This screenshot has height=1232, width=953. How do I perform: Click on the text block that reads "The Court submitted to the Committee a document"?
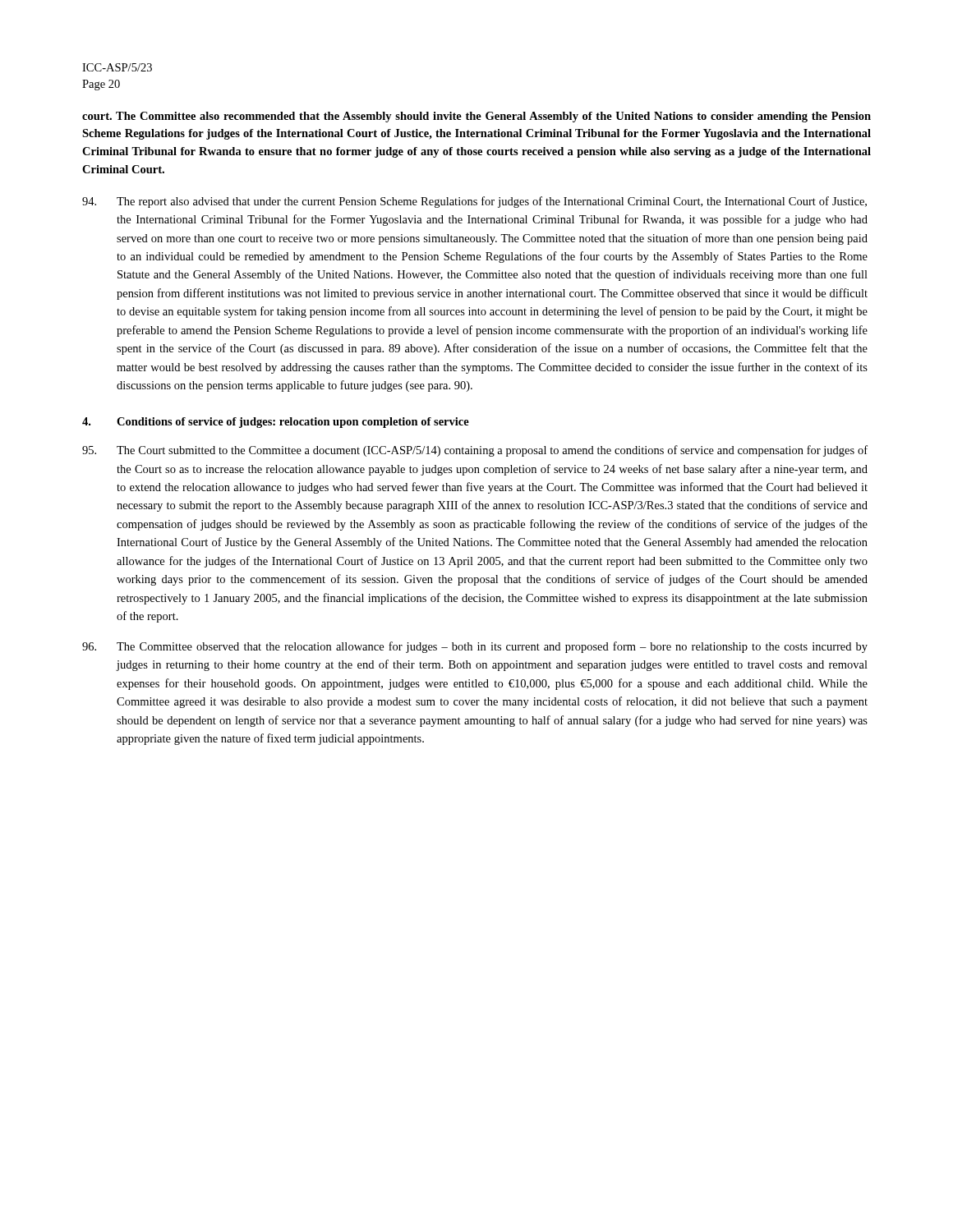click(475, 533)
